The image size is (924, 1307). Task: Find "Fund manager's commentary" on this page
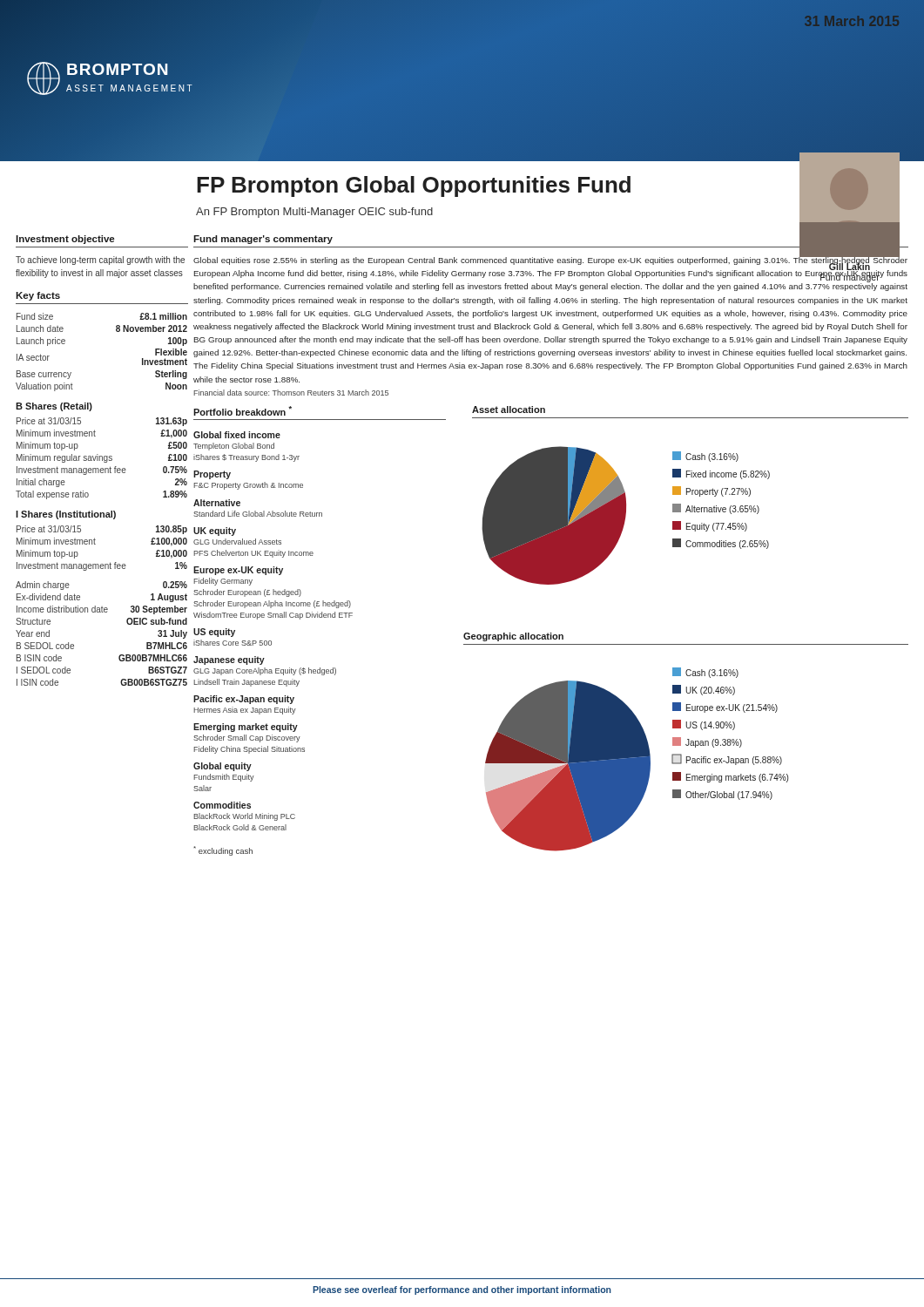point(263,239)
